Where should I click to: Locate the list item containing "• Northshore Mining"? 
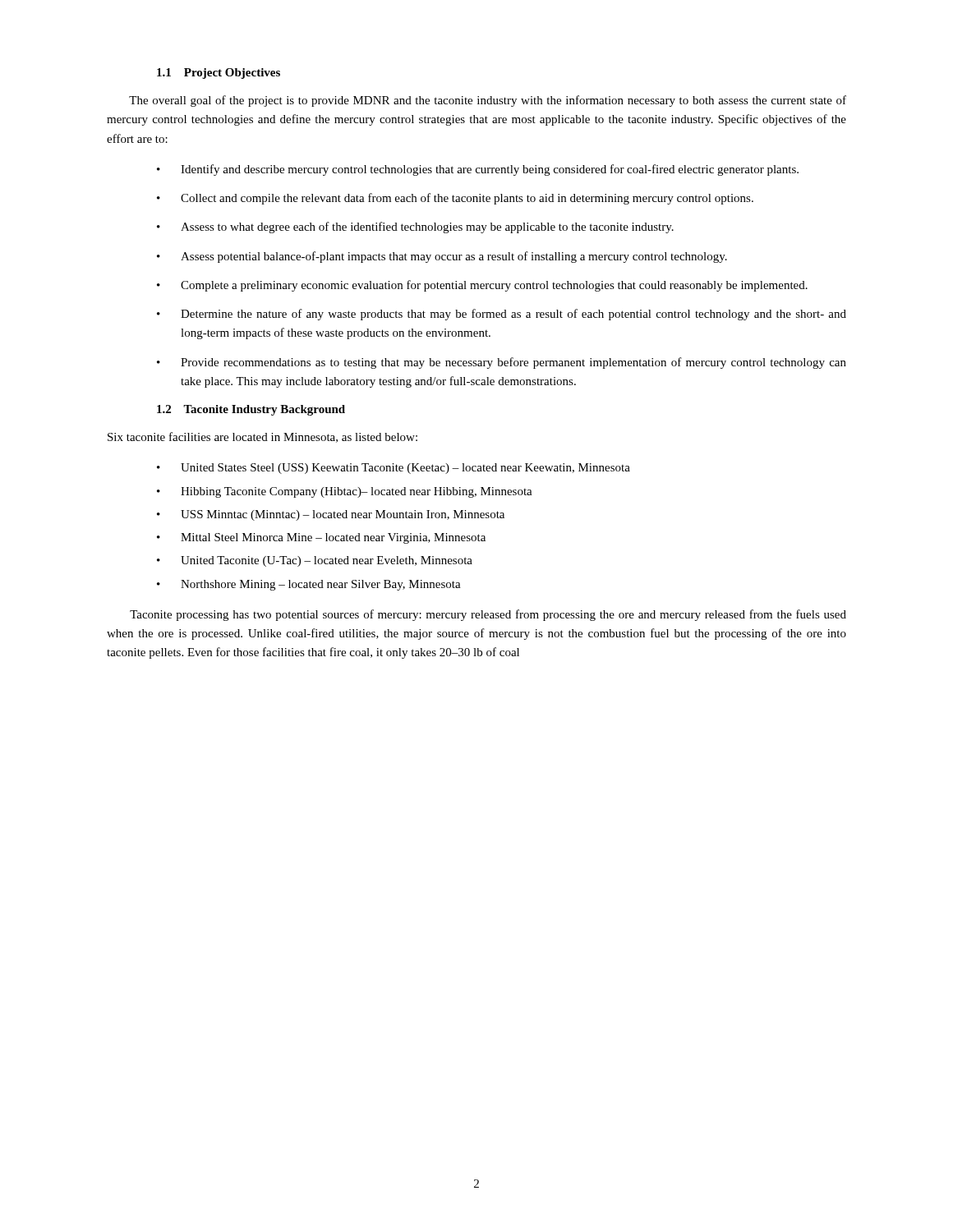(309, 585)
